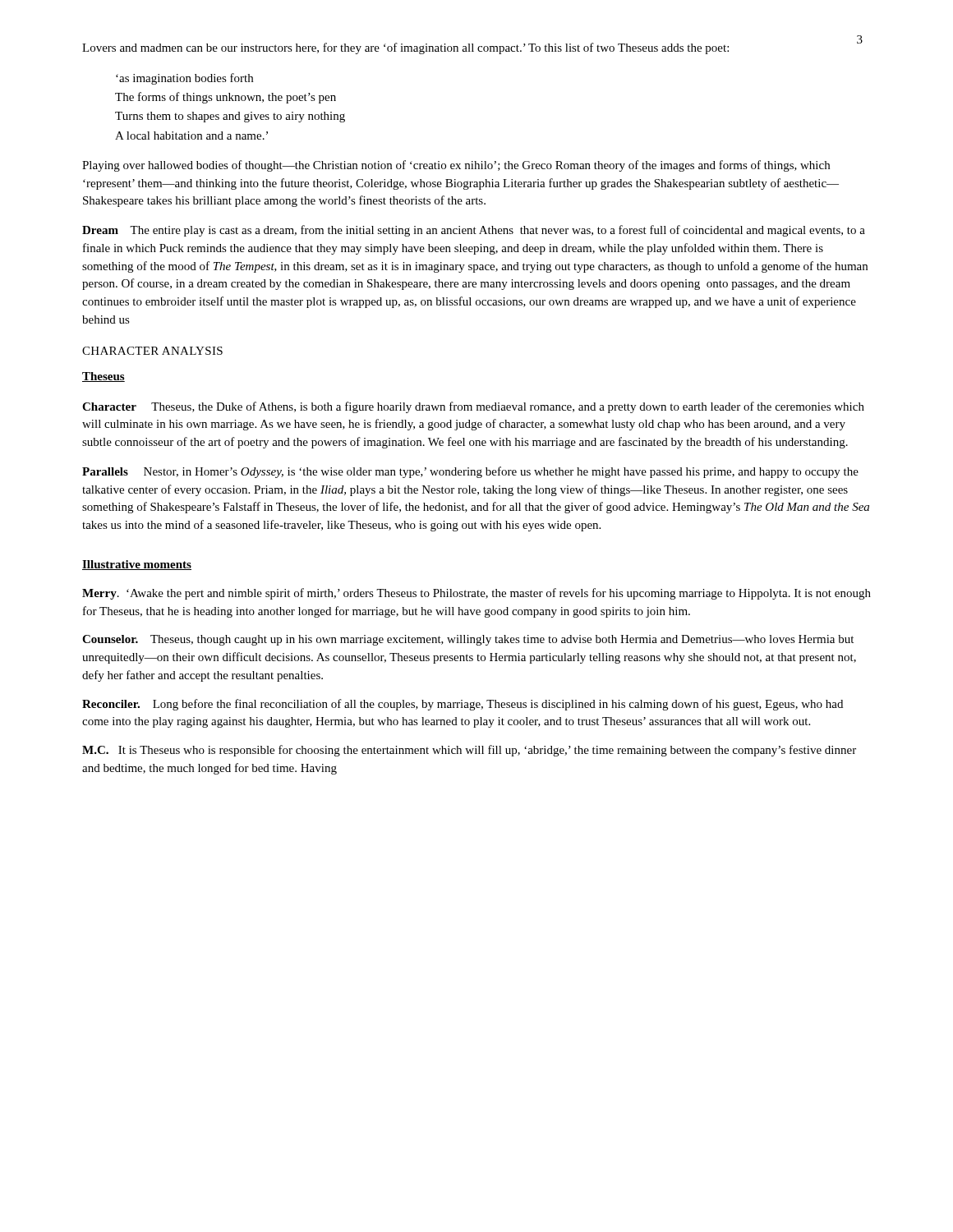The image size is (953, 1232).
Task: Locate the text starting "Reconciler. Long before the final reconciliation of"
Action: [x=463, y=712]
